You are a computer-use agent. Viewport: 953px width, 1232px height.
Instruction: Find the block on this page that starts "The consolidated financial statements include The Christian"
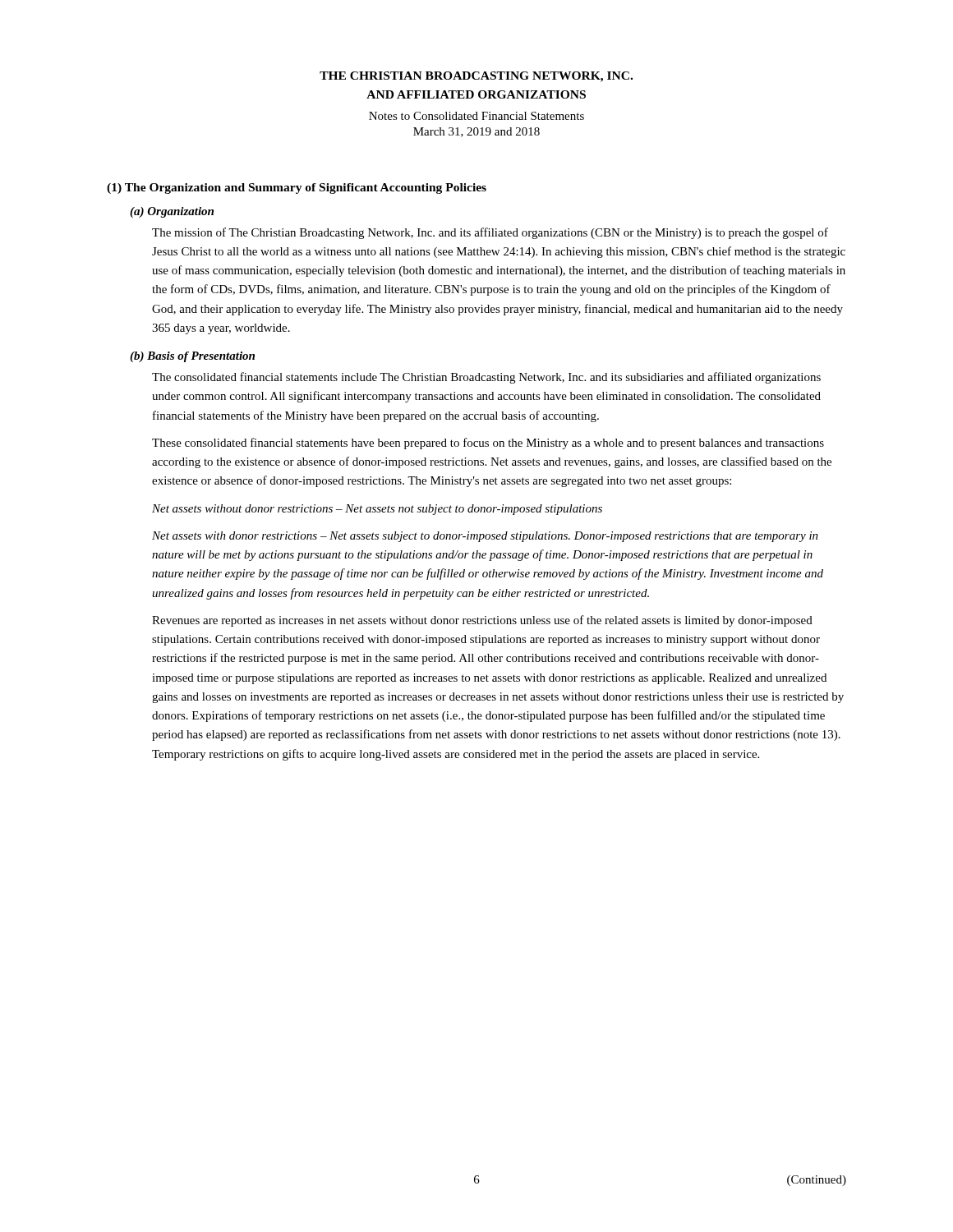(x=487, y=396)
